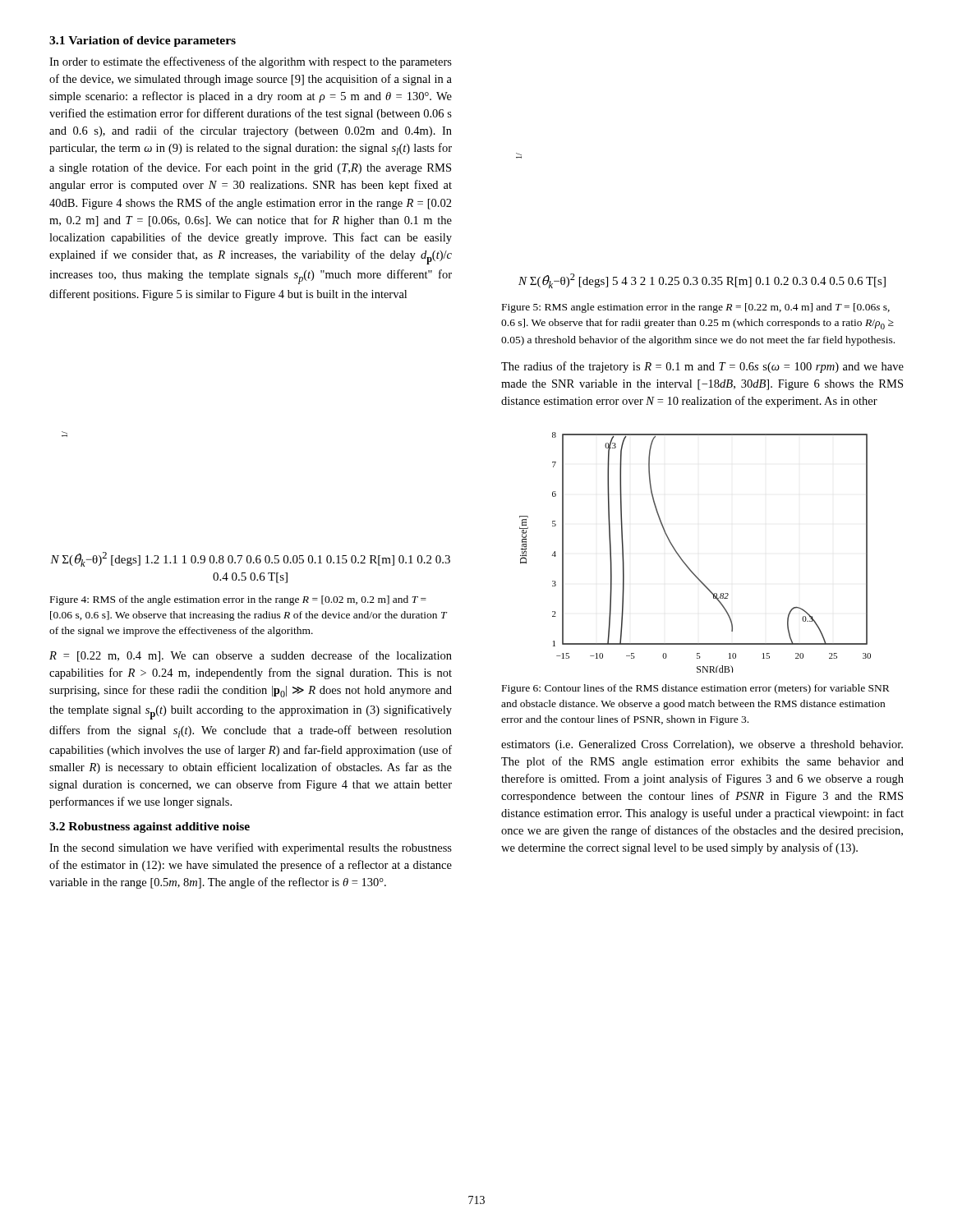Find the block starting "Figure 6: Contour lines of the RMS"

pyautogui.click(x=695, y=704)
